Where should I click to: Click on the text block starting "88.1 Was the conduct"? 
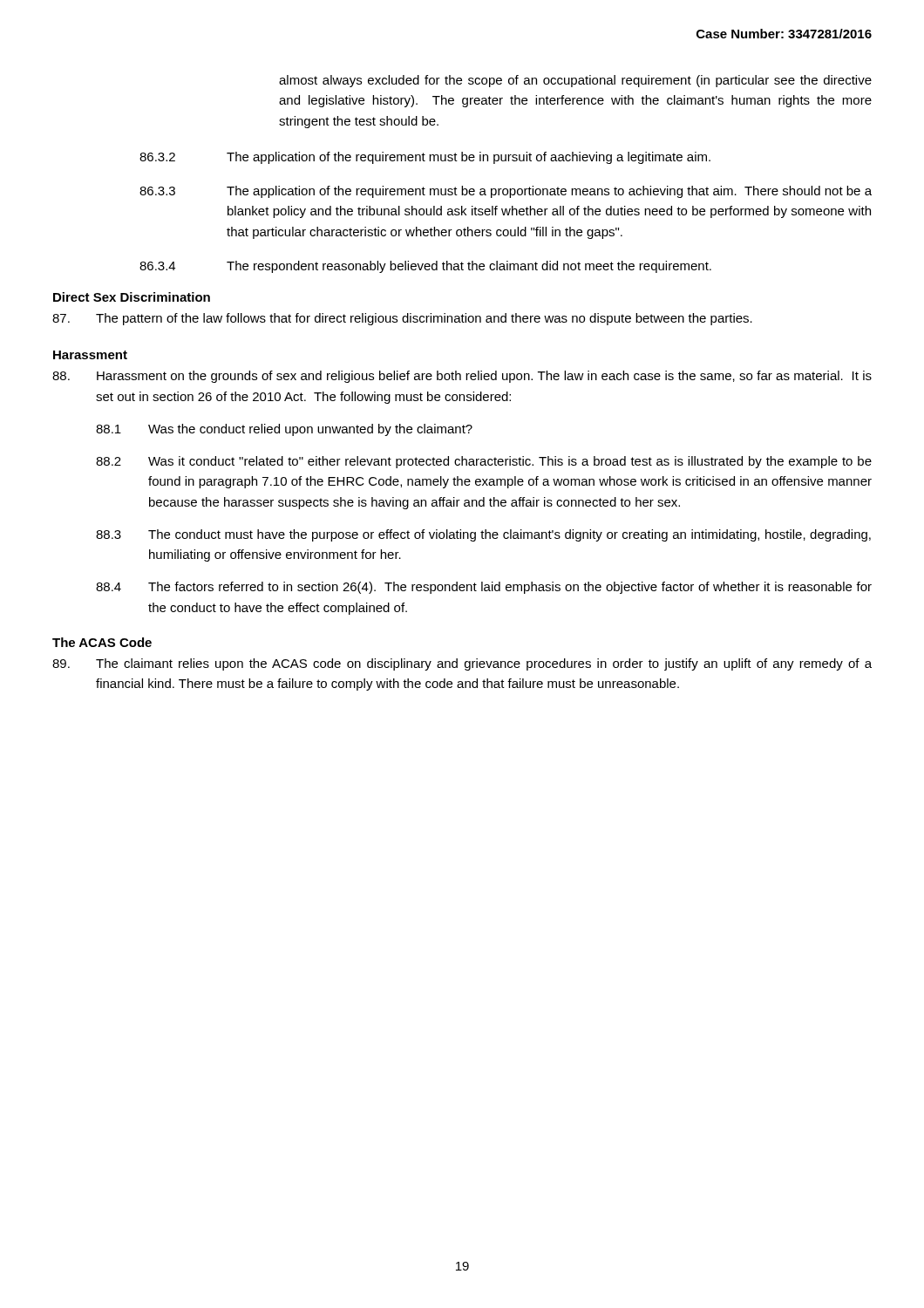click(x=462, y=428)
